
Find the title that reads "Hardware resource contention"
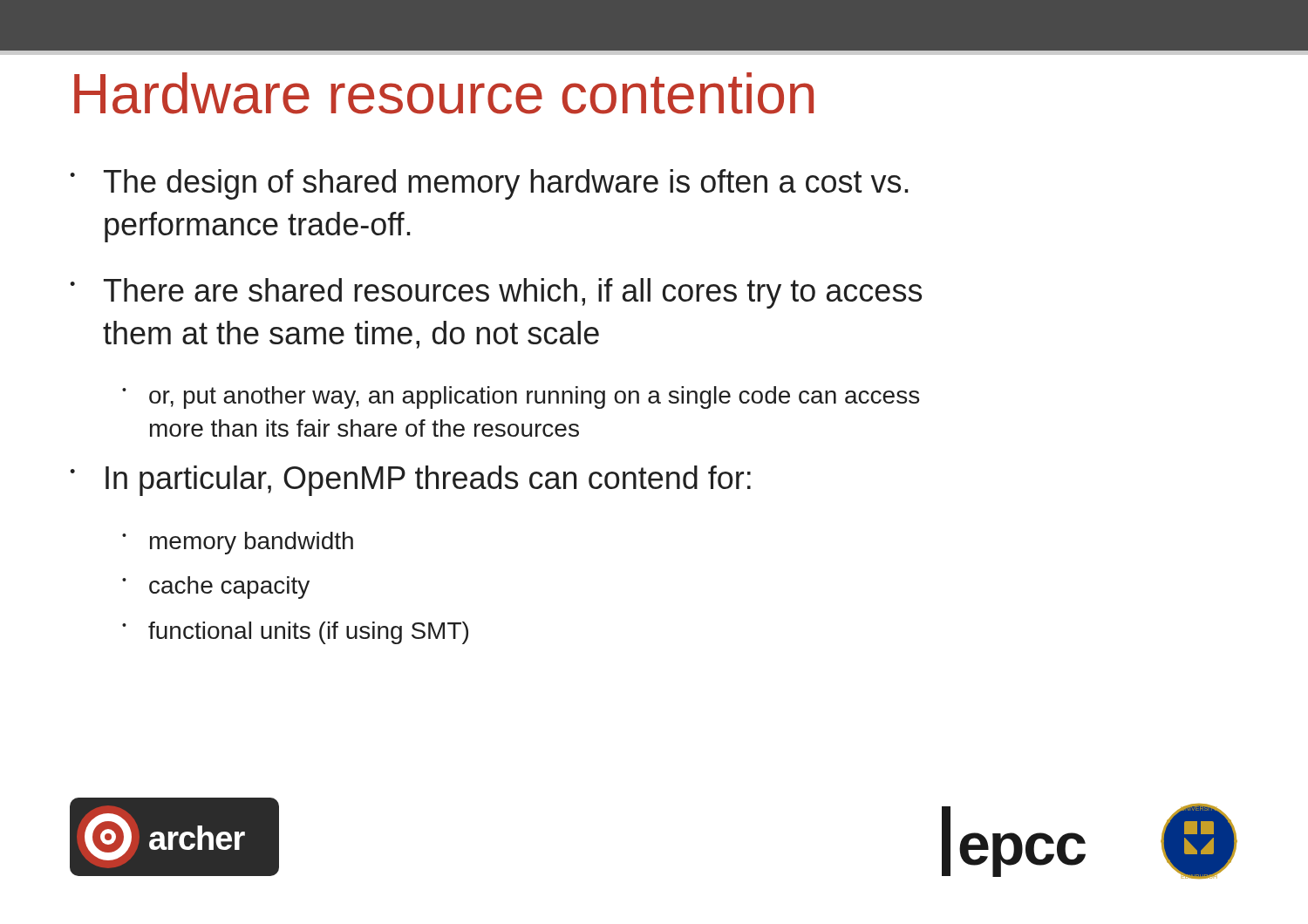654,95
